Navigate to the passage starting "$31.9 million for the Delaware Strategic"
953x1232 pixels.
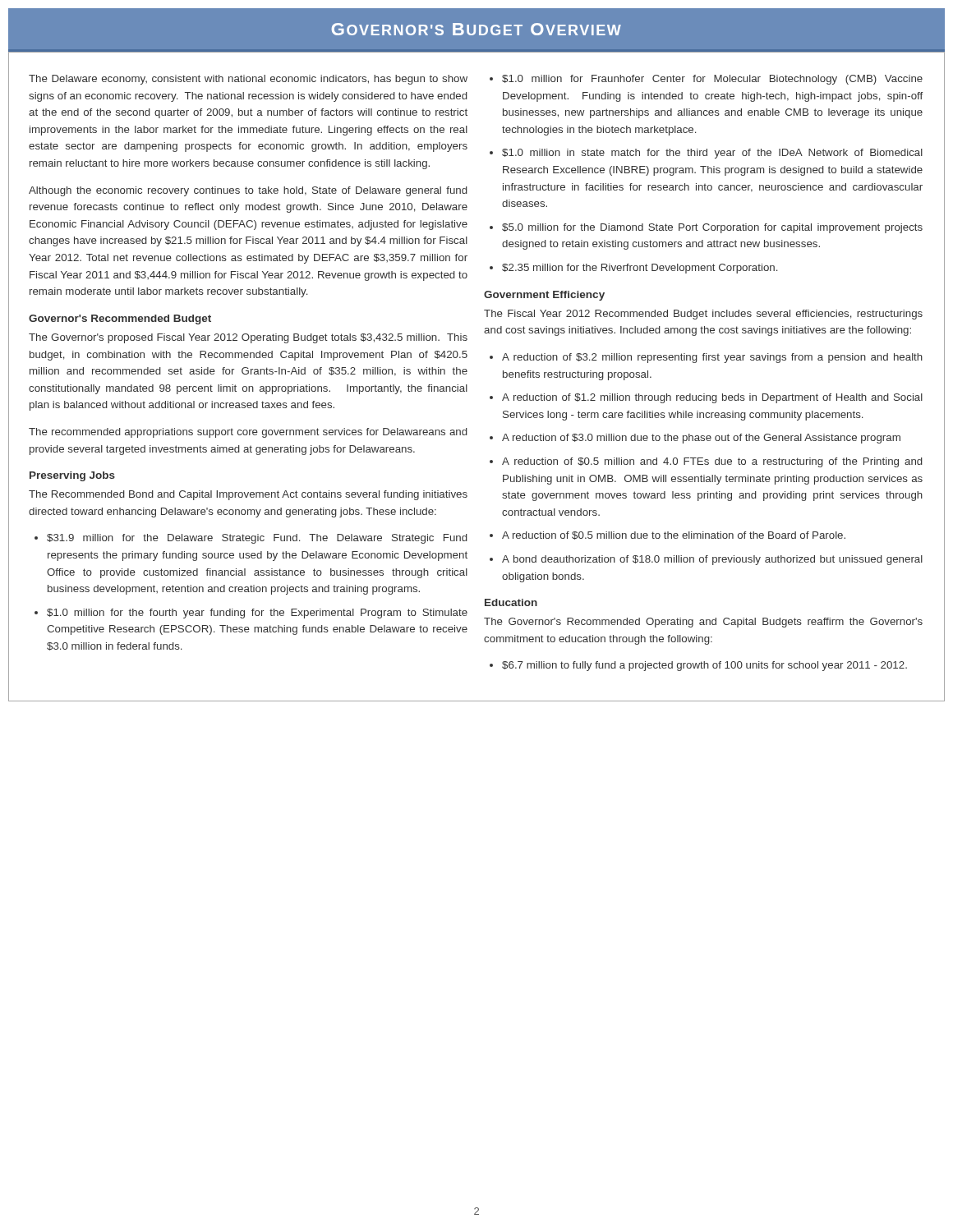pos(257,563)
